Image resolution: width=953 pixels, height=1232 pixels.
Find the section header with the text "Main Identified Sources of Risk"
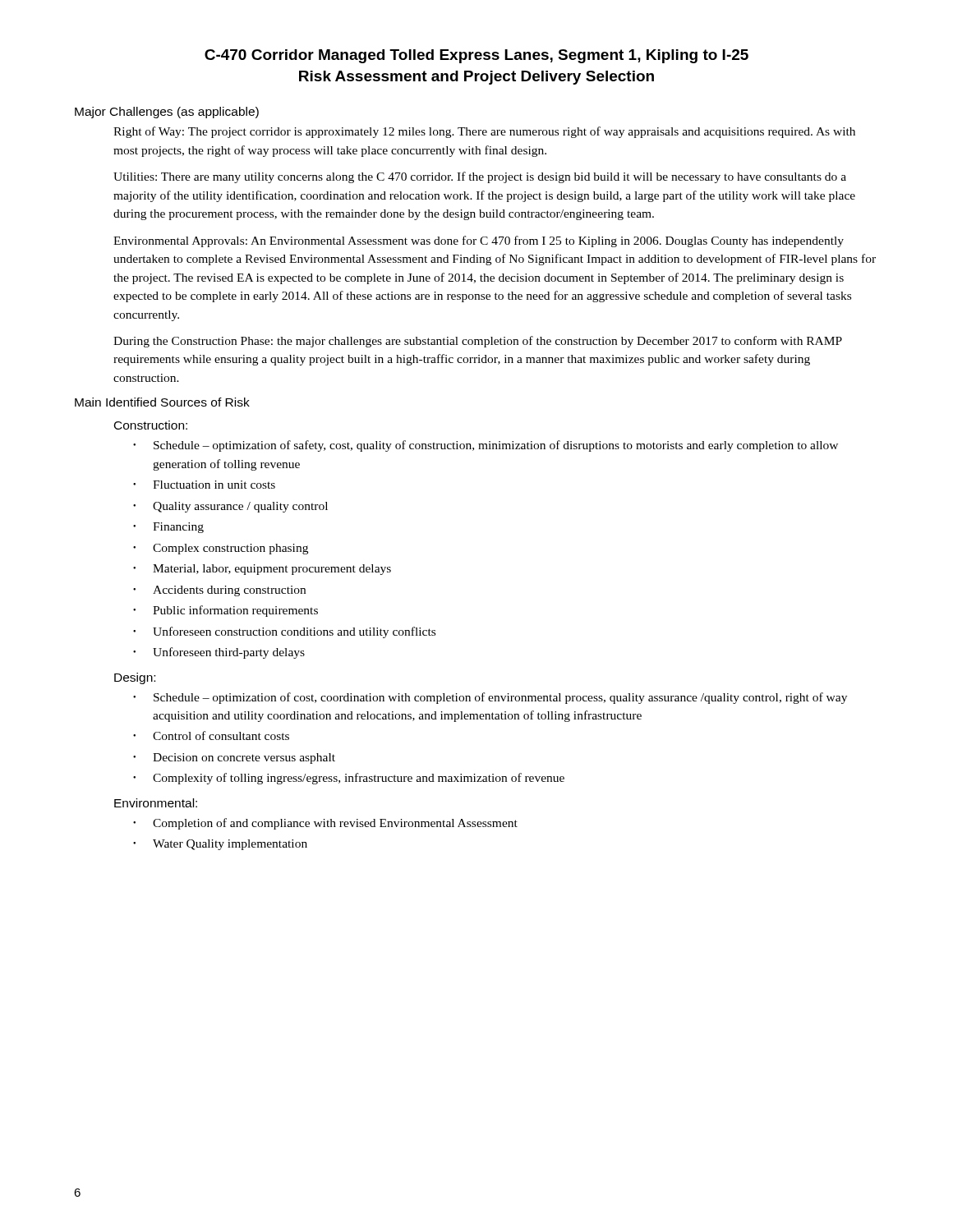tap(162, 402)
